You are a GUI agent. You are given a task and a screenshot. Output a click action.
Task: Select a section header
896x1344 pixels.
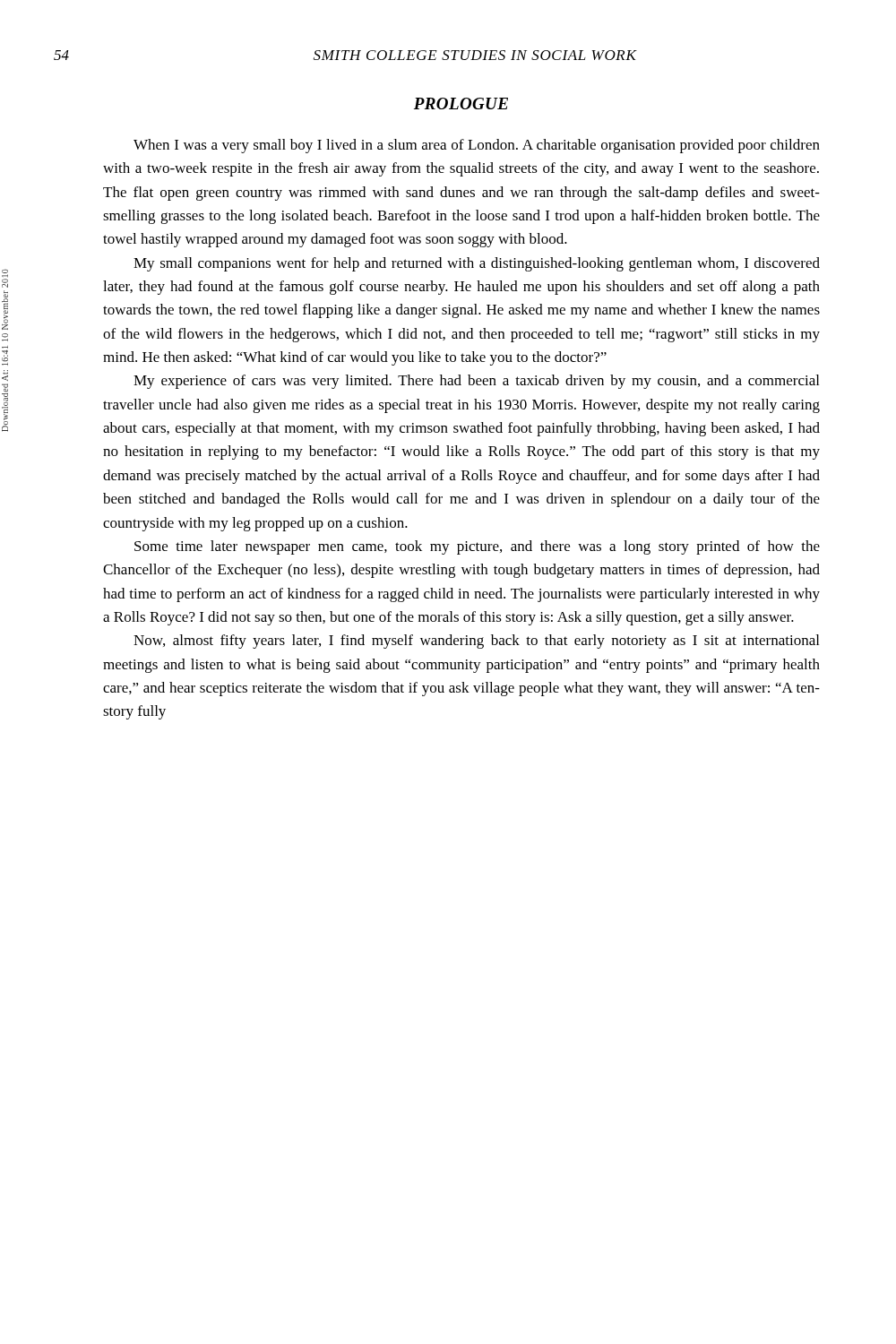click(461, 103)
